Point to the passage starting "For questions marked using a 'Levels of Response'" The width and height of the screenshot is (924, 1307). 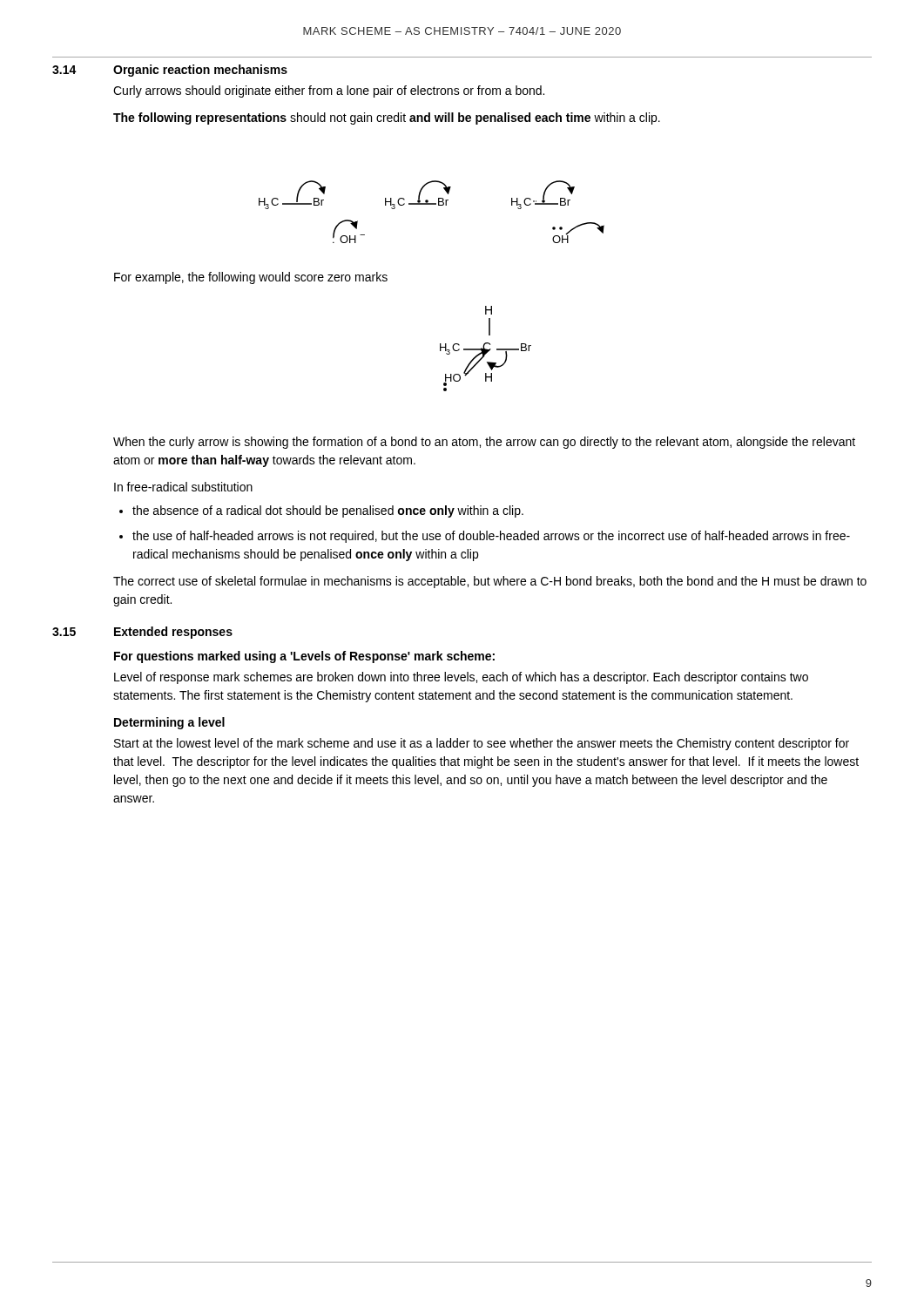(x=304, y=656)
